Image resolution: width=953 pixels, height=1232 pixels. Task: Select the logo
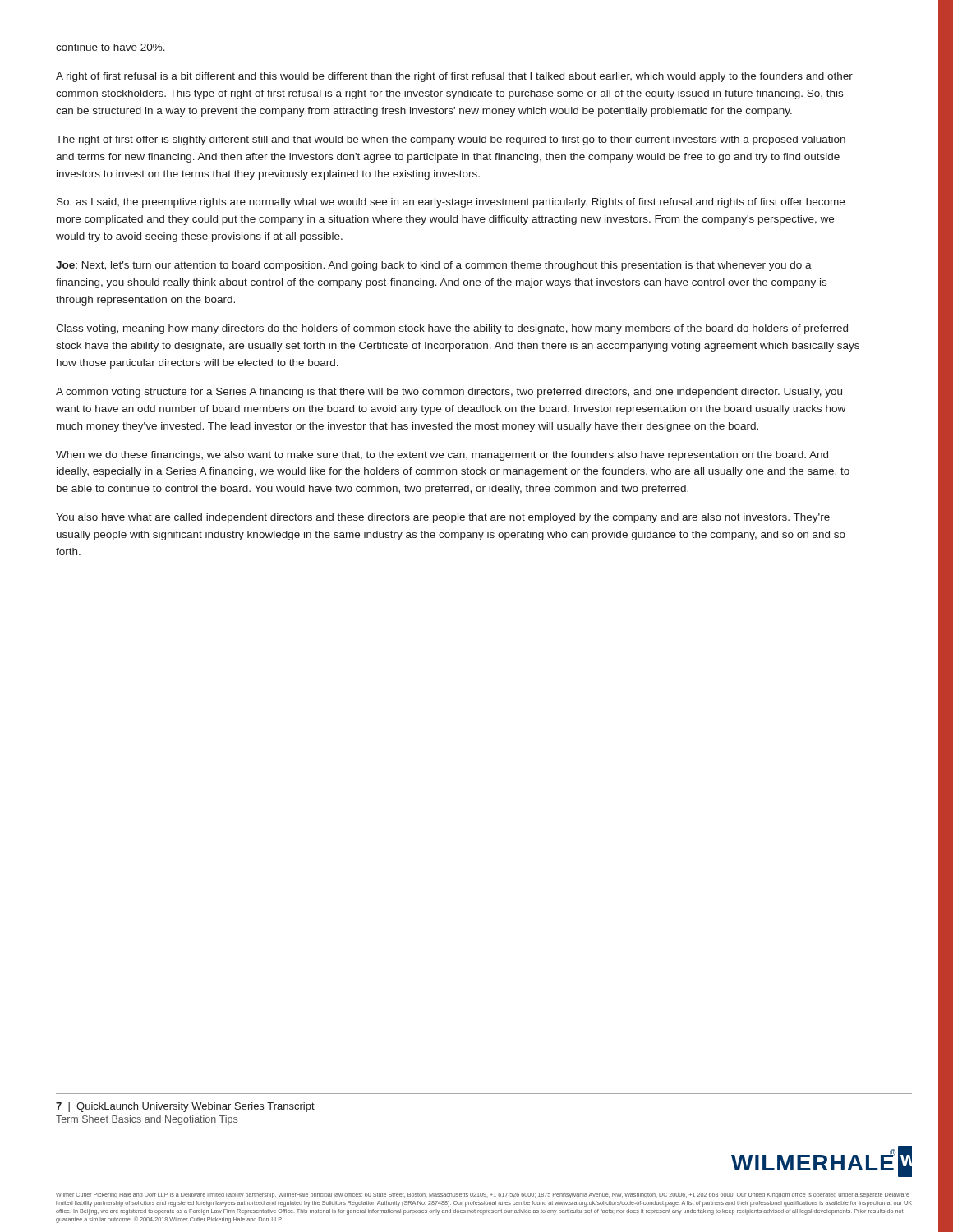(x=822, y=1162)
